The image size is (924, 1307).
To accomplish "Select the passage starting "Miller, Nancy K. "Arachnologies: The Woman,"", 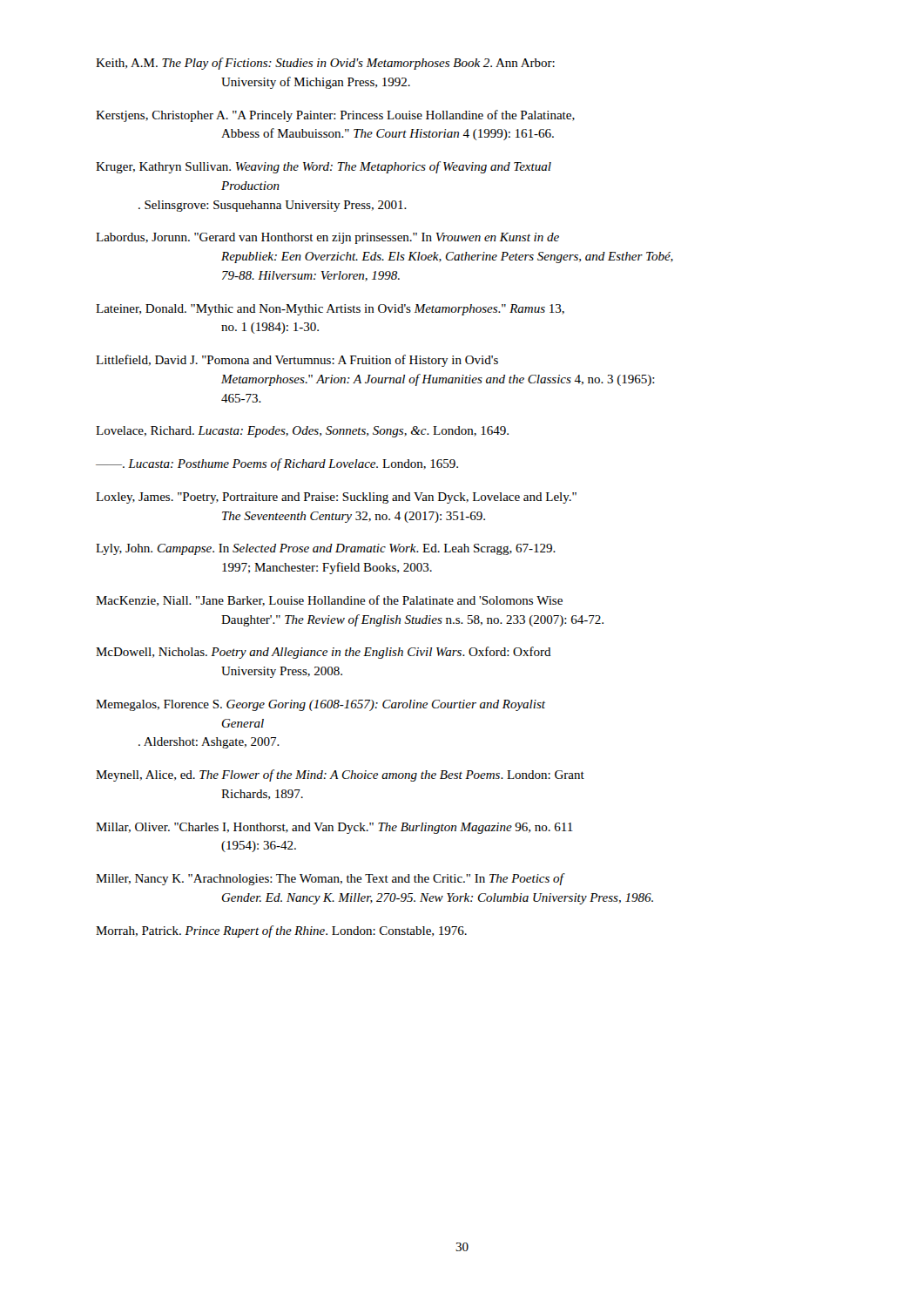I will (x=462, y=888).
